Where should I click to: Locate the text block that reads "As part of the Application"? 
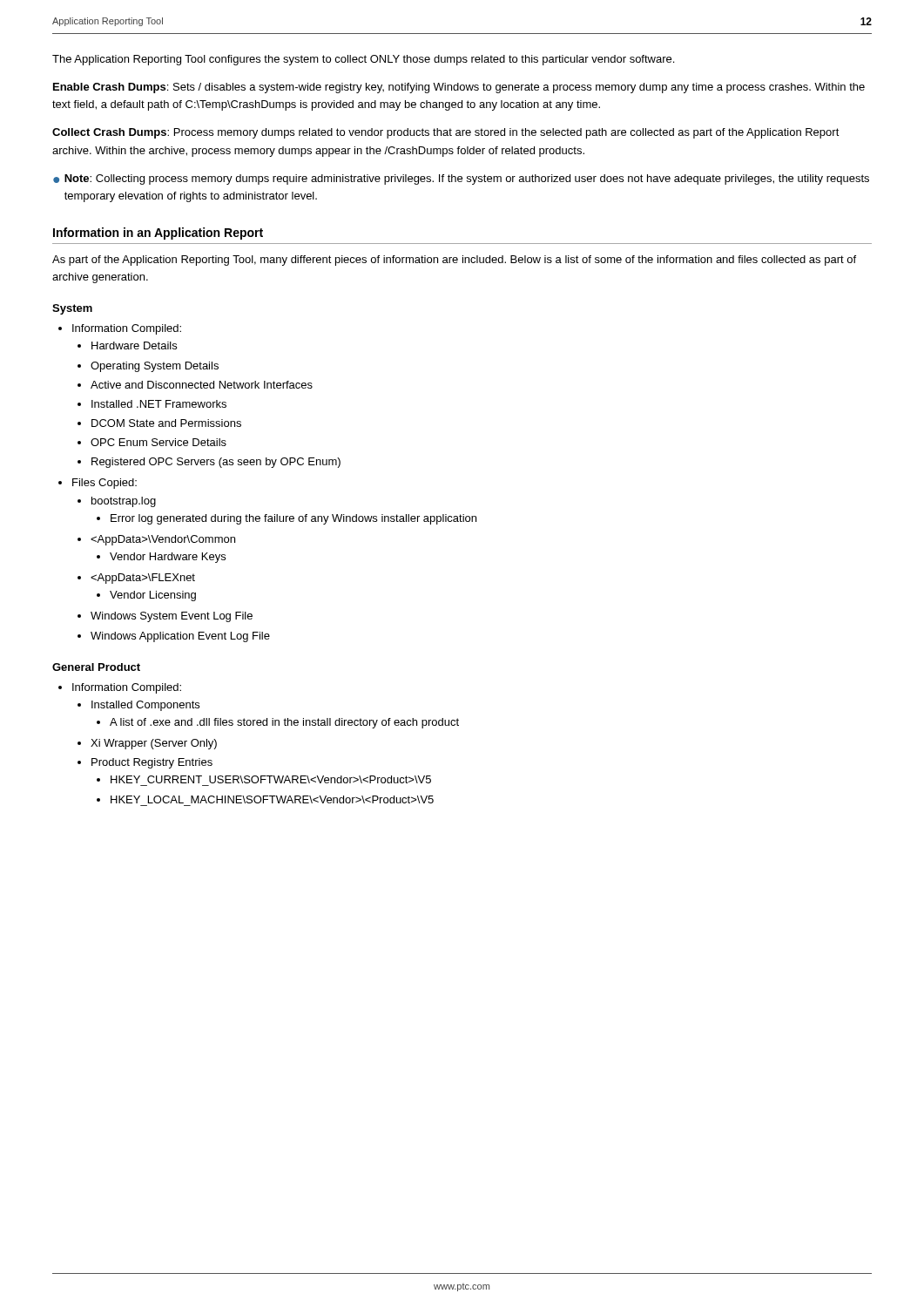click(454, 268)
